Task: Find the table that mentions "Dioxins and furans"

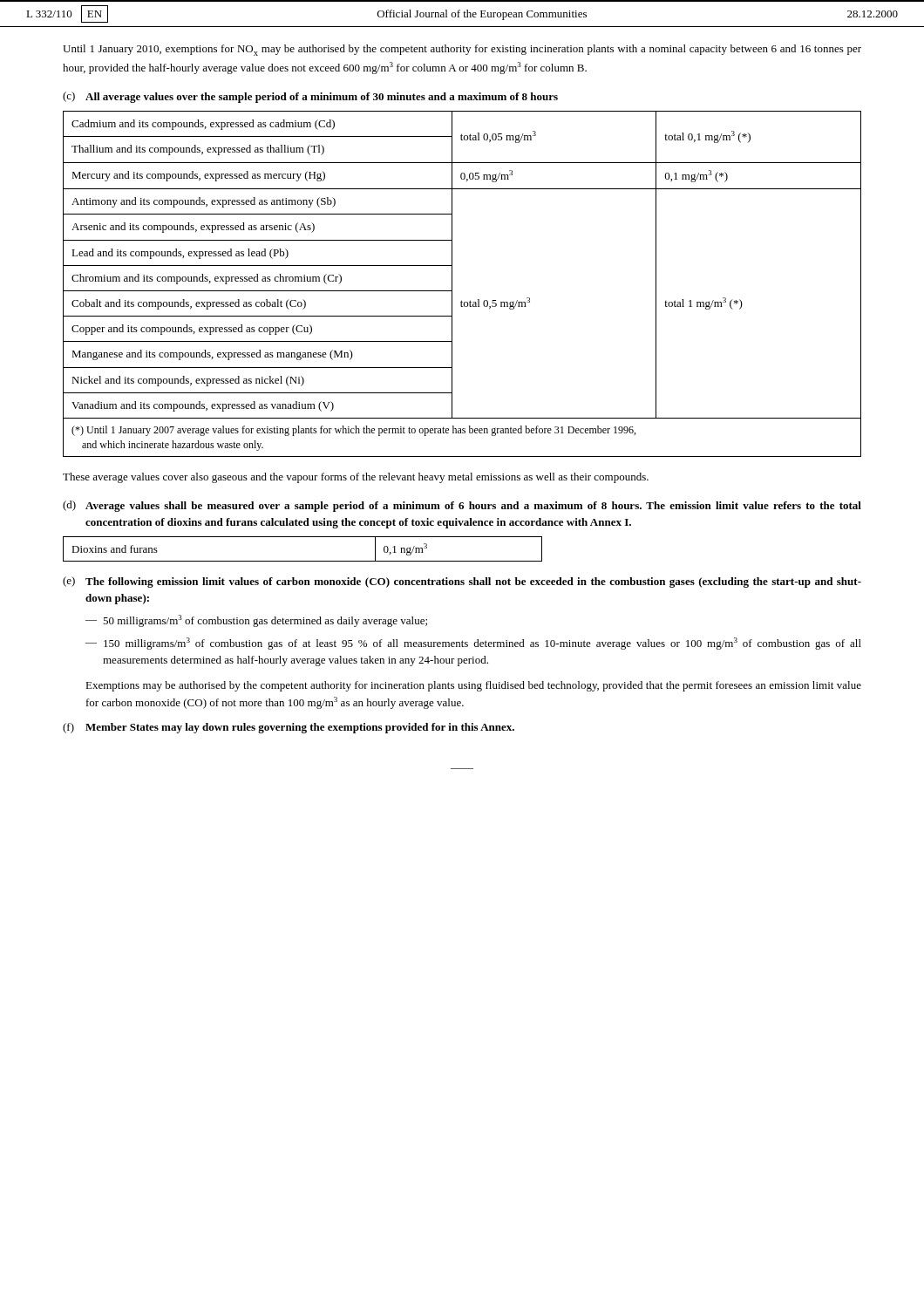Action: (x=462, y=549)
